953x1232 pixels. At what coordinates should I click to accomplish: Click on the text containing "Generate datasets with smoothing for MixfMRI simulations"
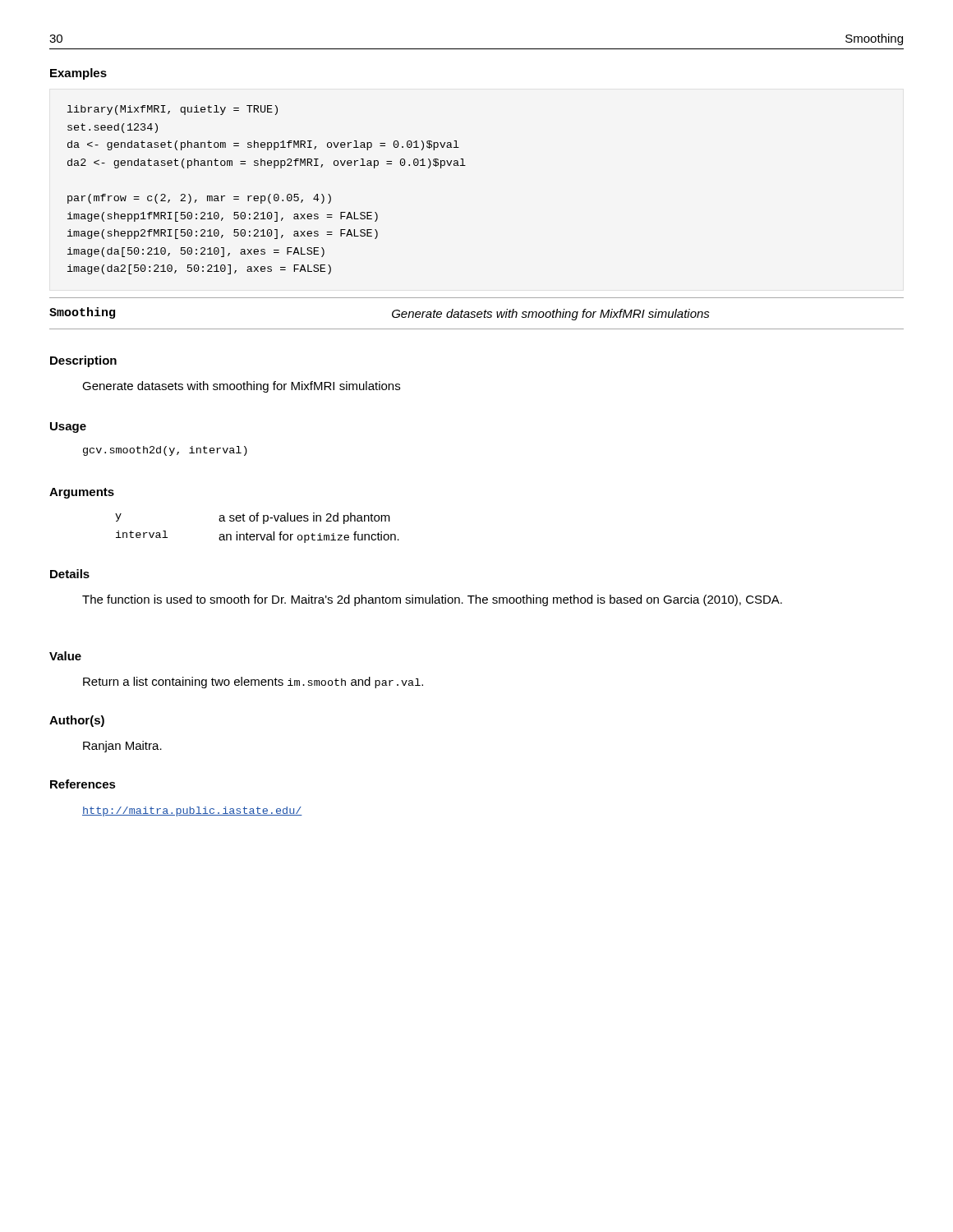(241, 386)
